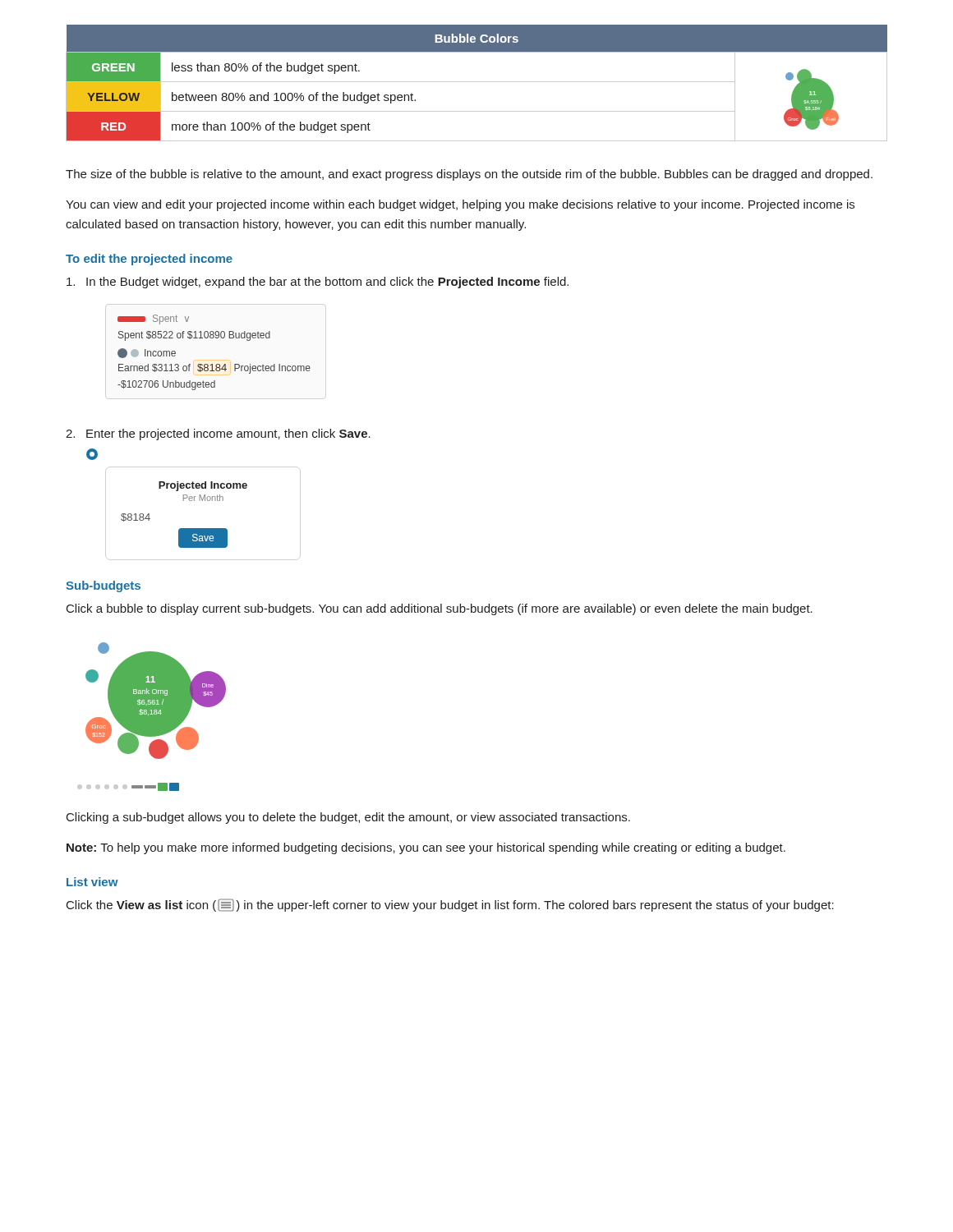Image resolution: width=953 pixels, height=1232 pixels.
Task: Find the text block containing "Note: To help you"
Action: [426, 847]
